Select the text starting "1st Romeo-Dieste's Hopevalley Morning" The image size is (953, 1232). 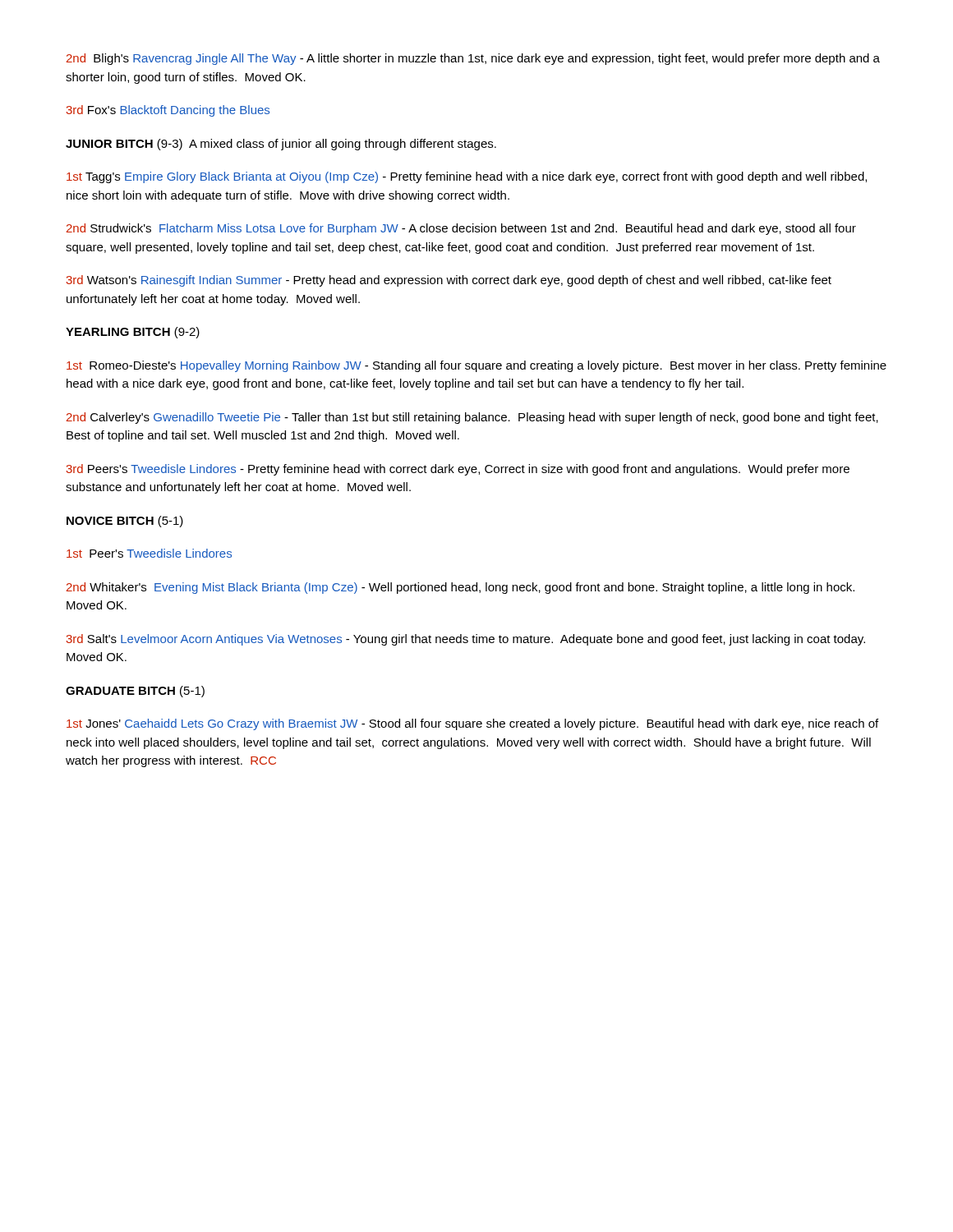coord(476,374)
